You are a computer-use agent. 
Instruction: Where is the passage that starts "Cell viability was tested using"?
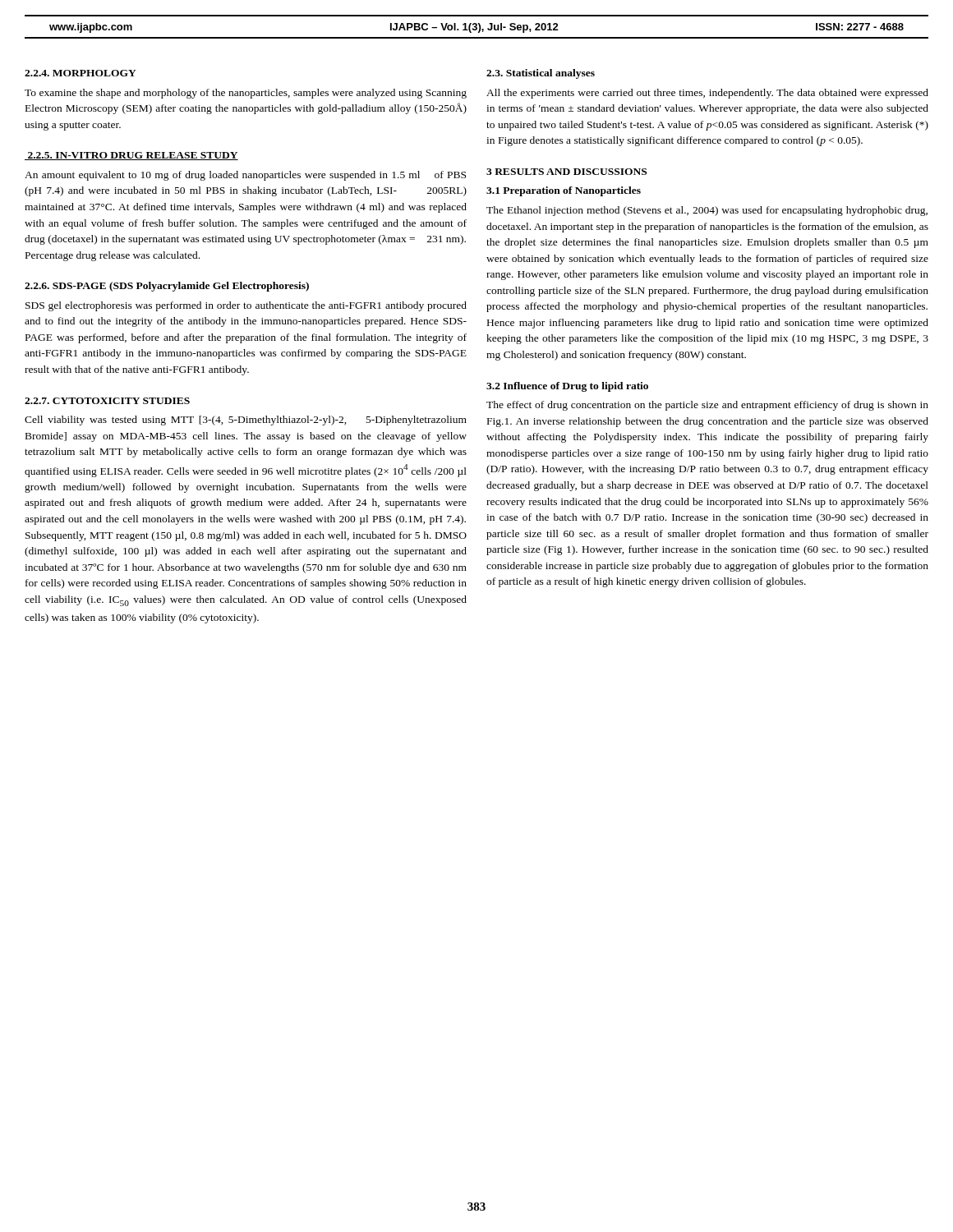pyautogui.click(x=246, y=518)
